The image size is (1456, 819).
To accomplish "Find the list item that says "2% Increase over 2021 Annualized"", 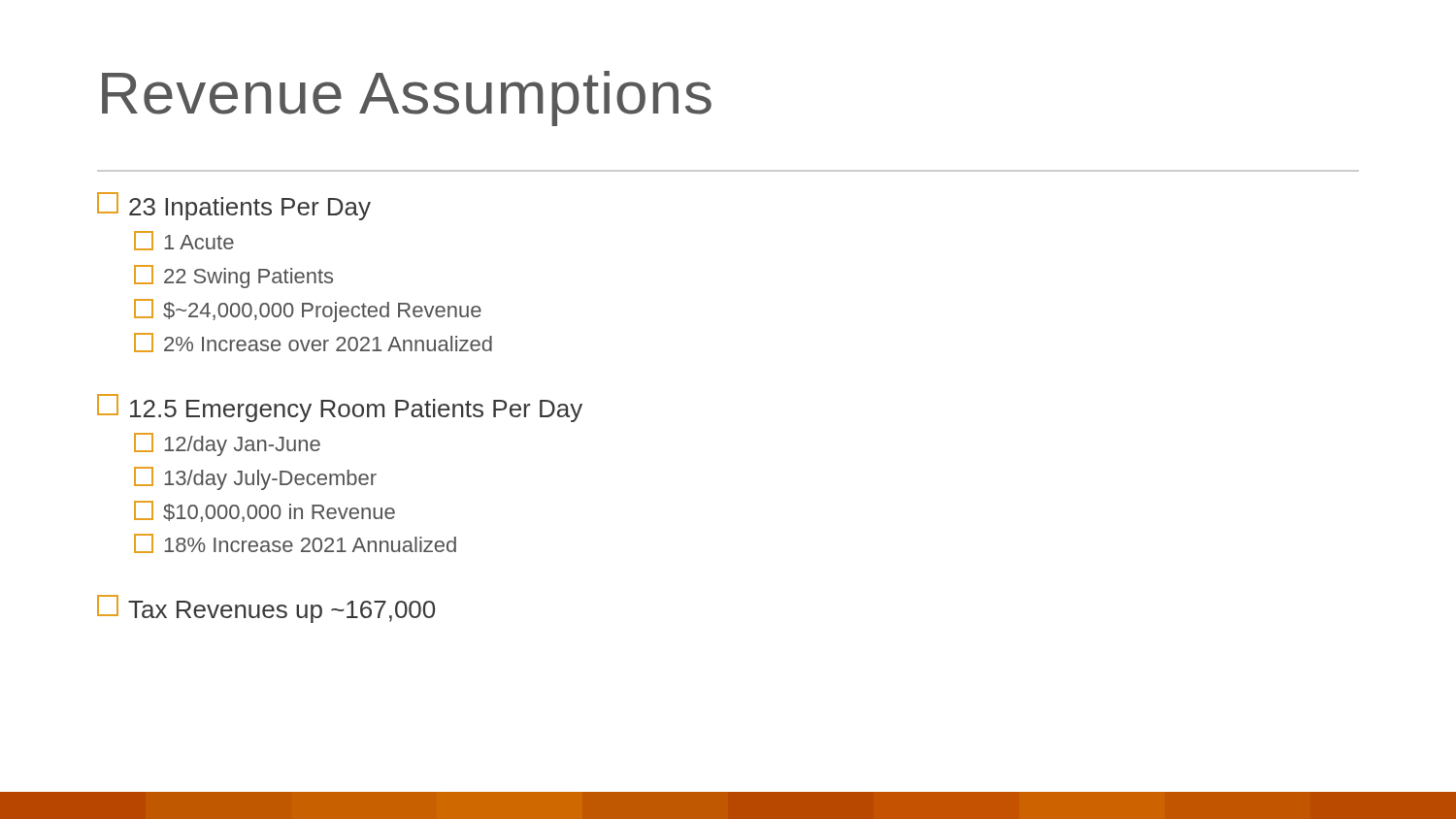I will pos(314,345).
